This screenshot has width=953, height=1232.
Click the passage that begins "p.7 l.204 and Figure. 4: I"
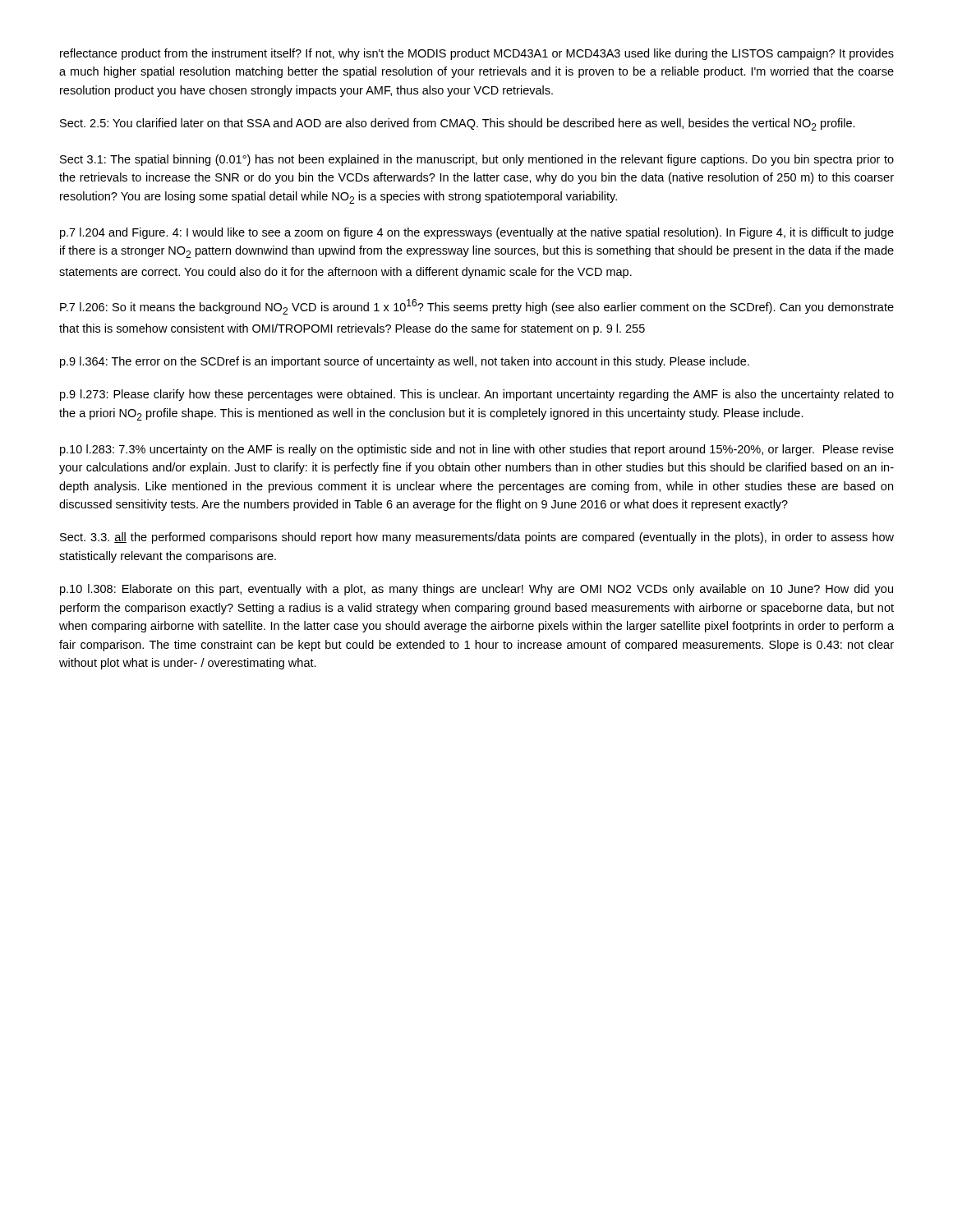[x=476, y=252]
